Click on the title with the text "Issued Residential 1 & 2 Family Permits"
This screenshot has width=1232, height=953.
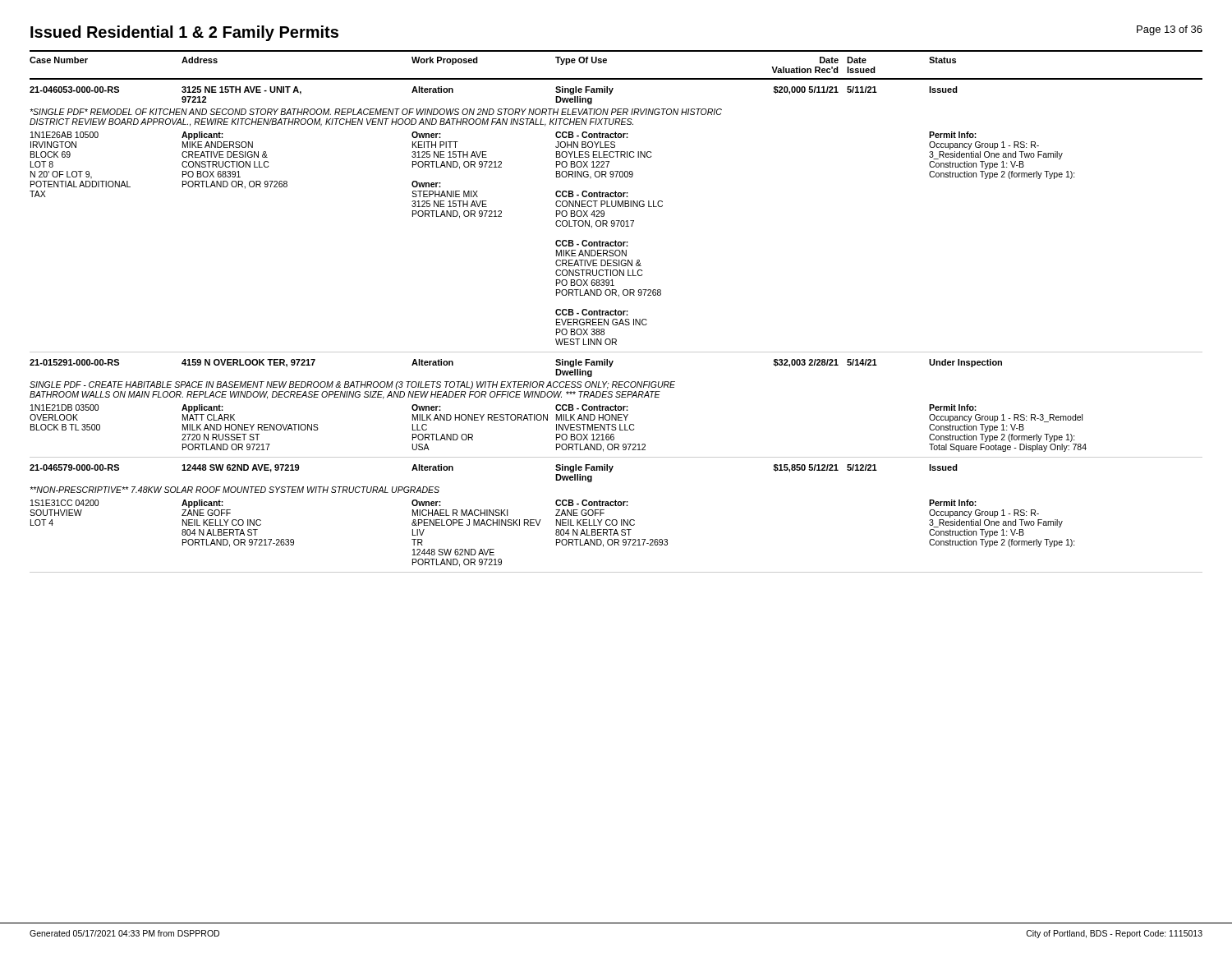click(x=184, y=32)
